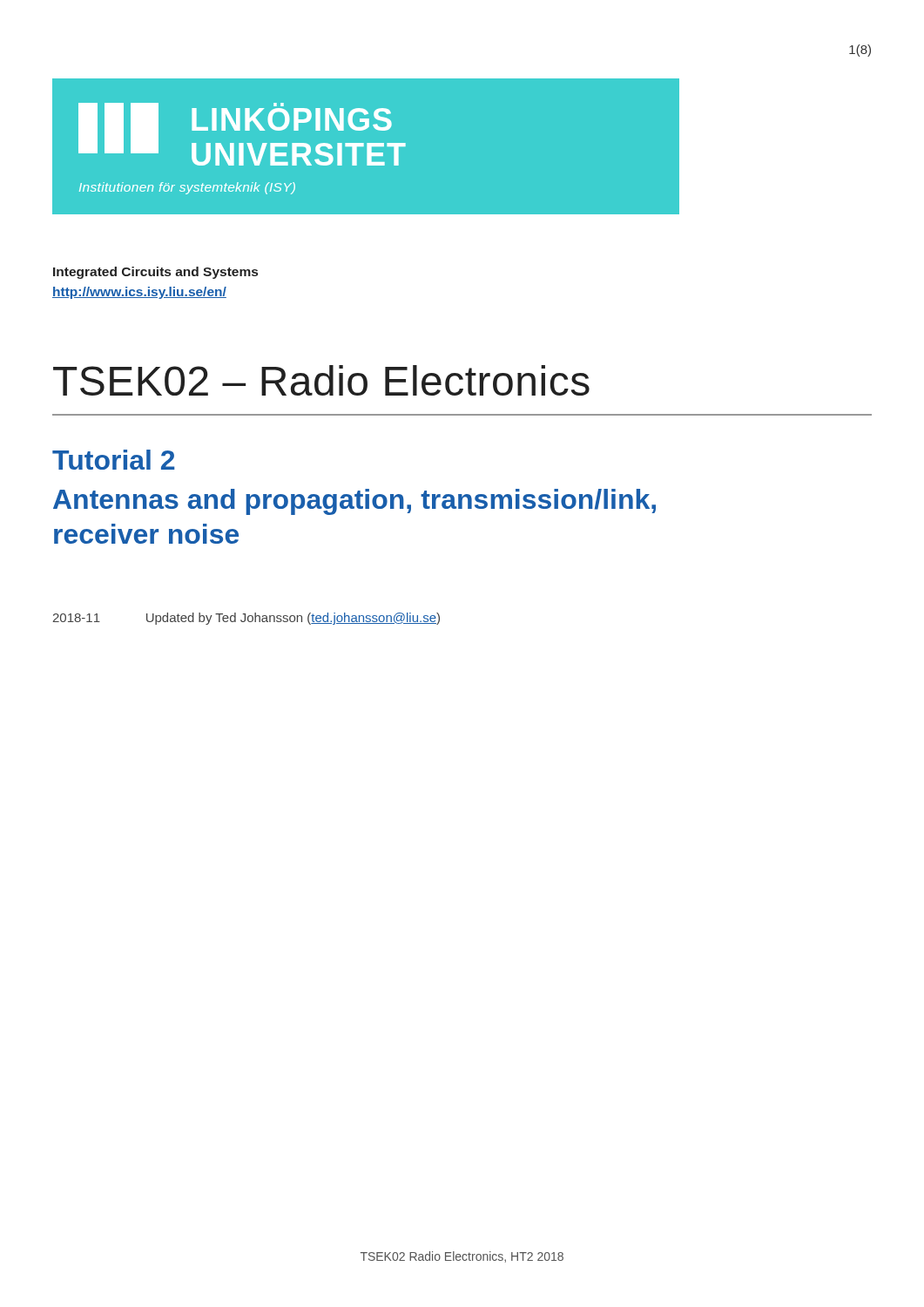Screen dimensions: 1307x924
Task: Find the text block that reads "Integrated Circuits and Systems"
Action: [x=155, y=282]
